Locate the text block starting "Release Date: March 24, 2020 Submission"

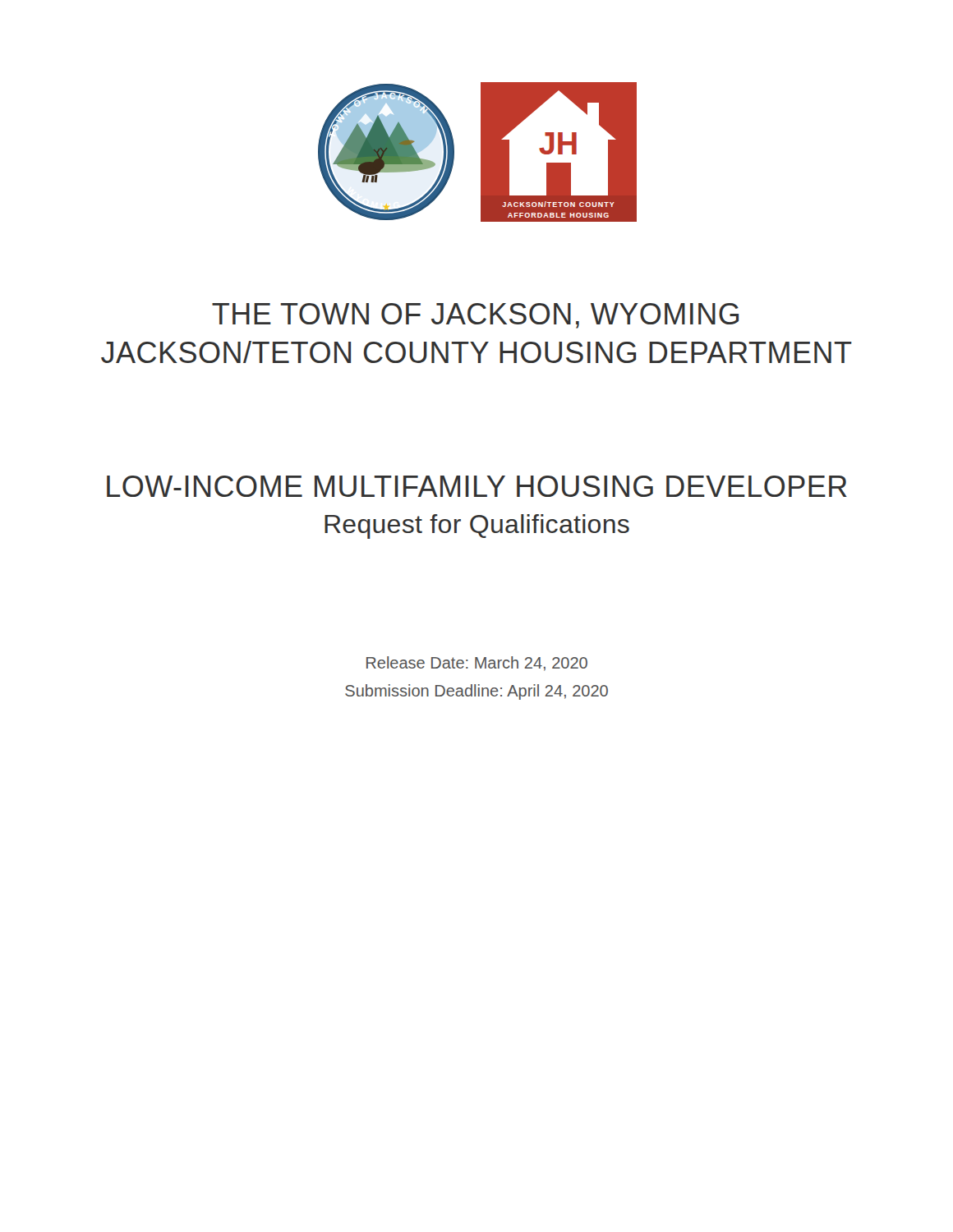click(x=476, y=677)
